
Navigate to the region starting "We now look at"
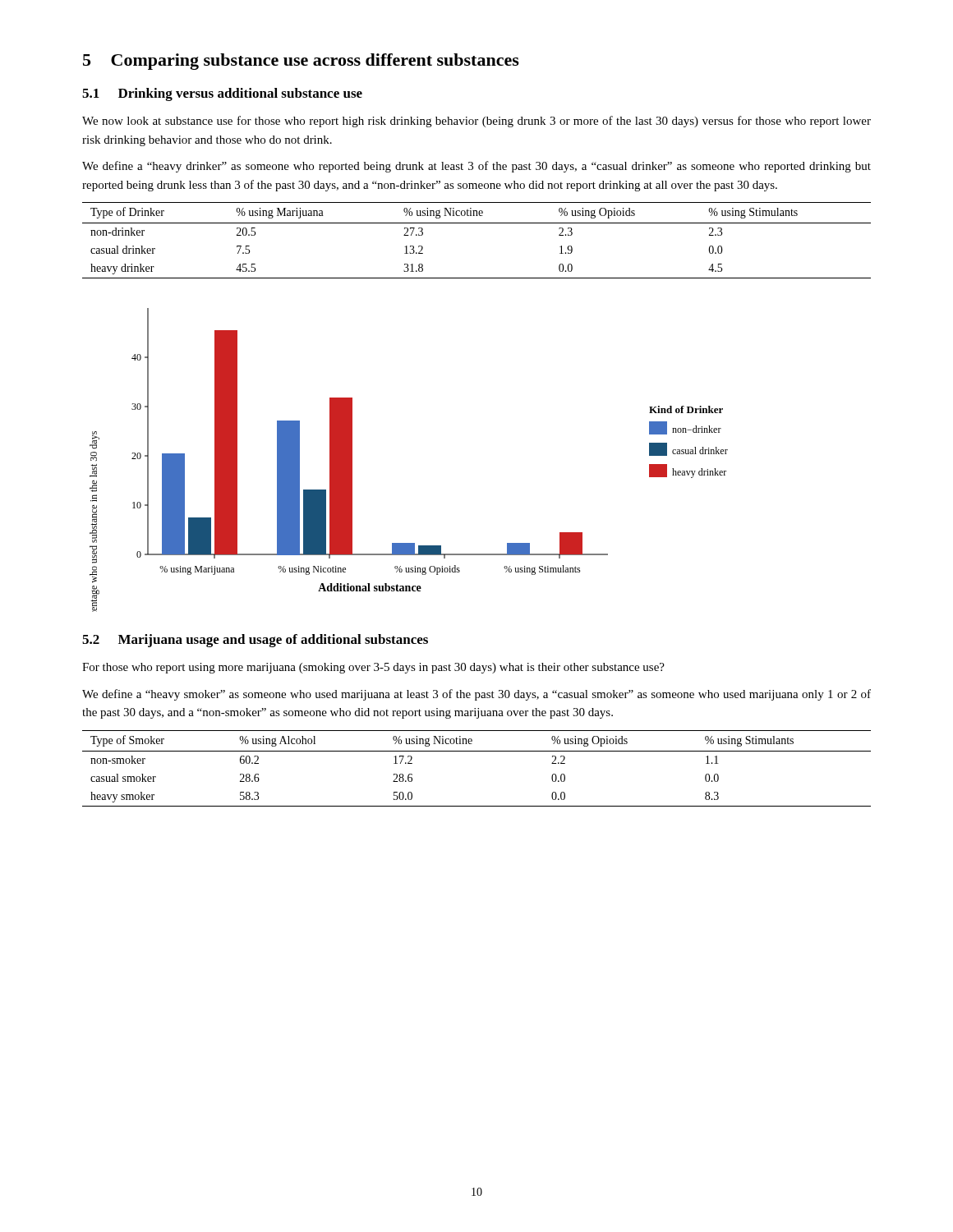pos(476,130)
